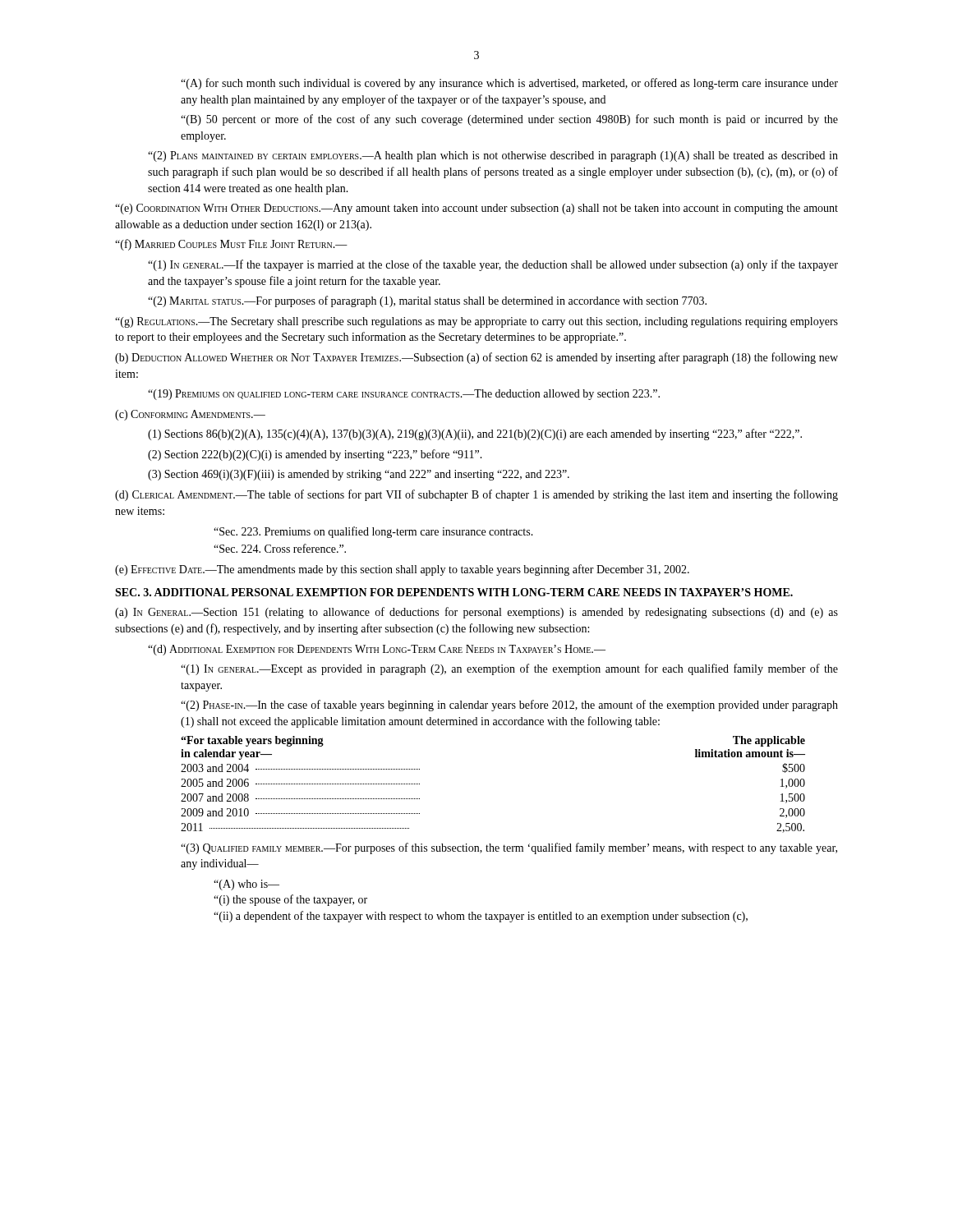Click on the table containing "2009 and 2010"
Screen dimensions: 1232x953
tap(509, 784)
